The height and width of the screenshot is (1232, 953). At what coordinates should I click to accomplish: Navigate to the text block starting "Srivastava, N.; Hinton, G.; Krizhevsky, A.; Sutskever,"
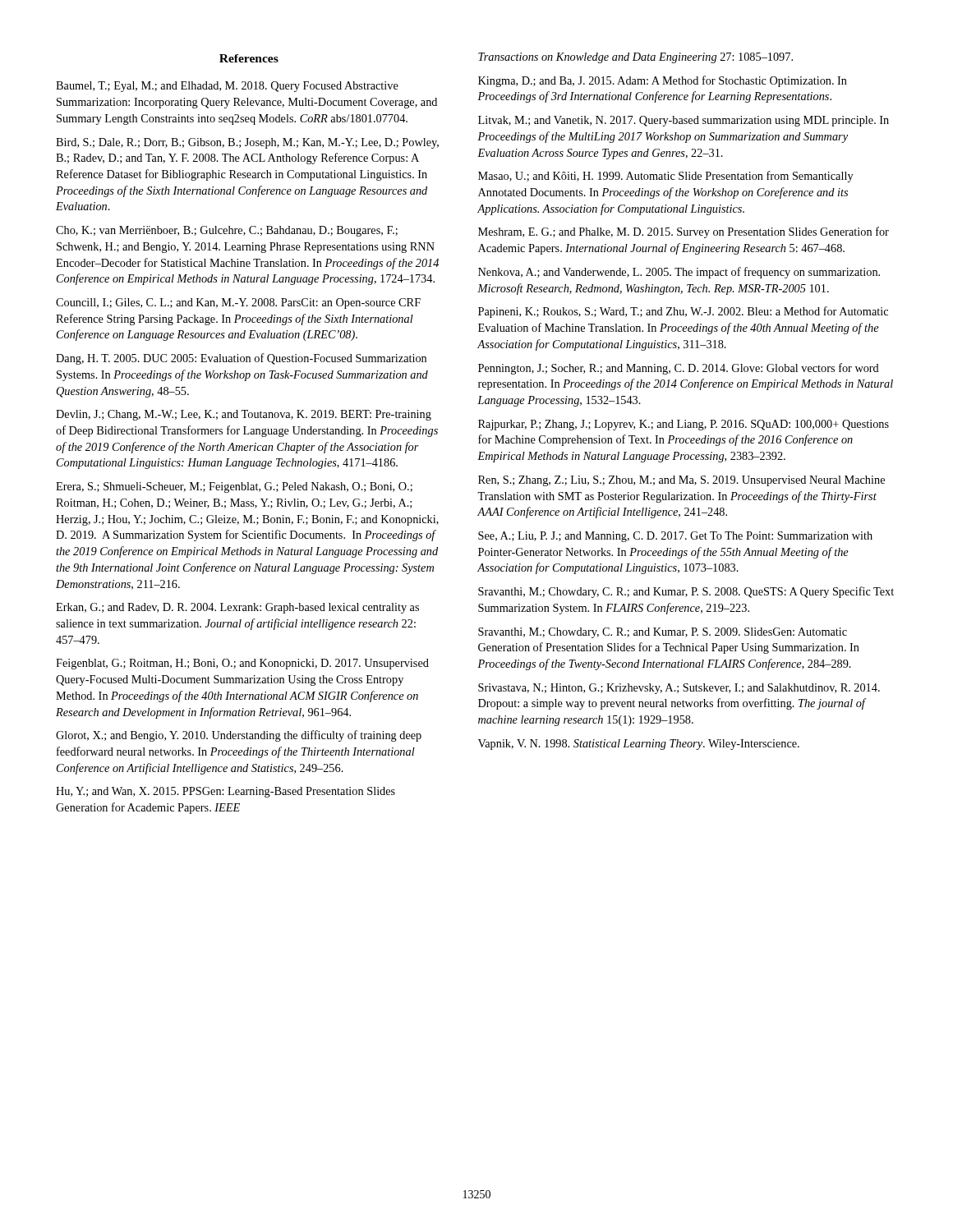pyautogui.click(x=679, y=703)
